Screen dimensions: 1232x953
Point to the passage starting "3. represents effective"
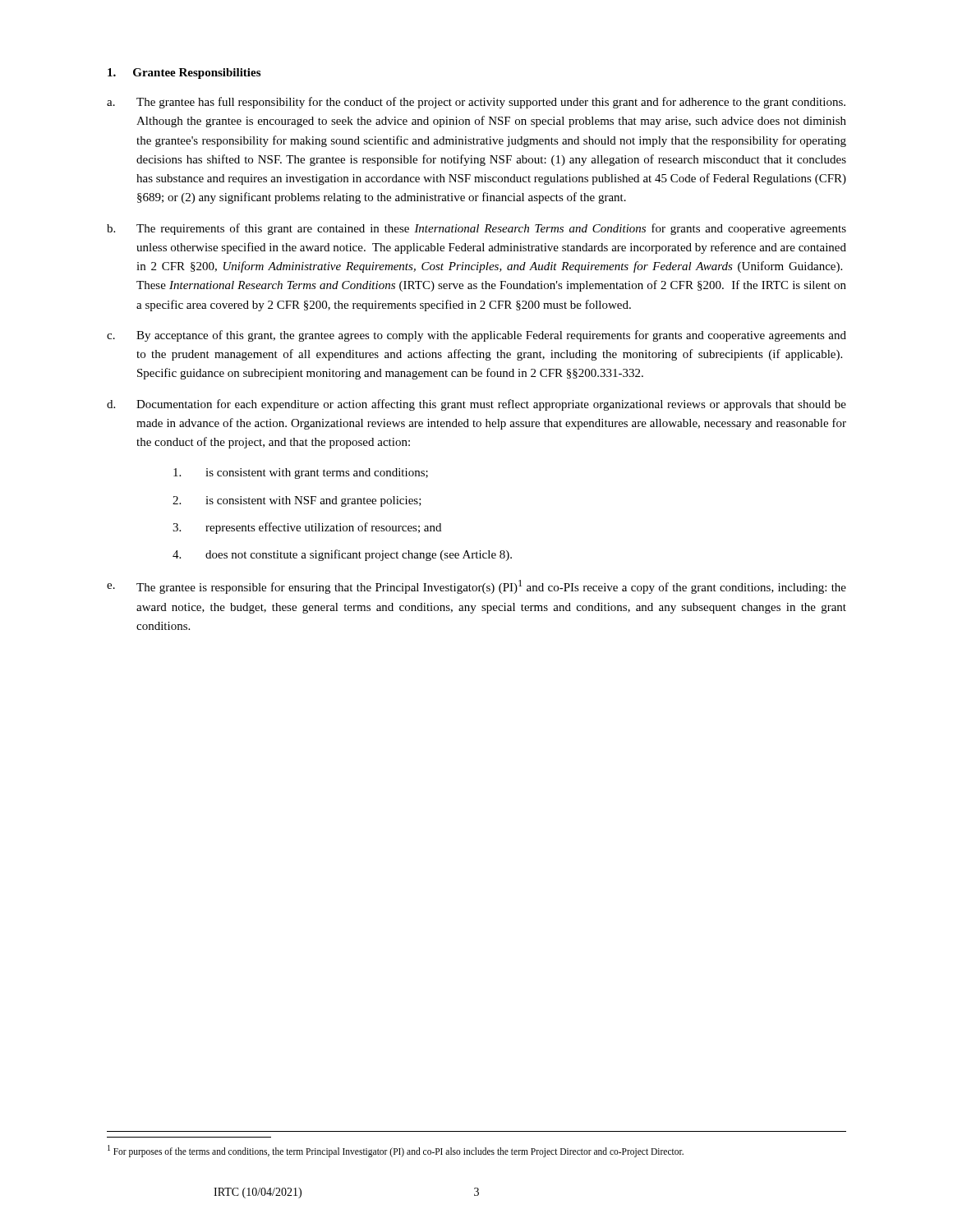click(307, 528)
